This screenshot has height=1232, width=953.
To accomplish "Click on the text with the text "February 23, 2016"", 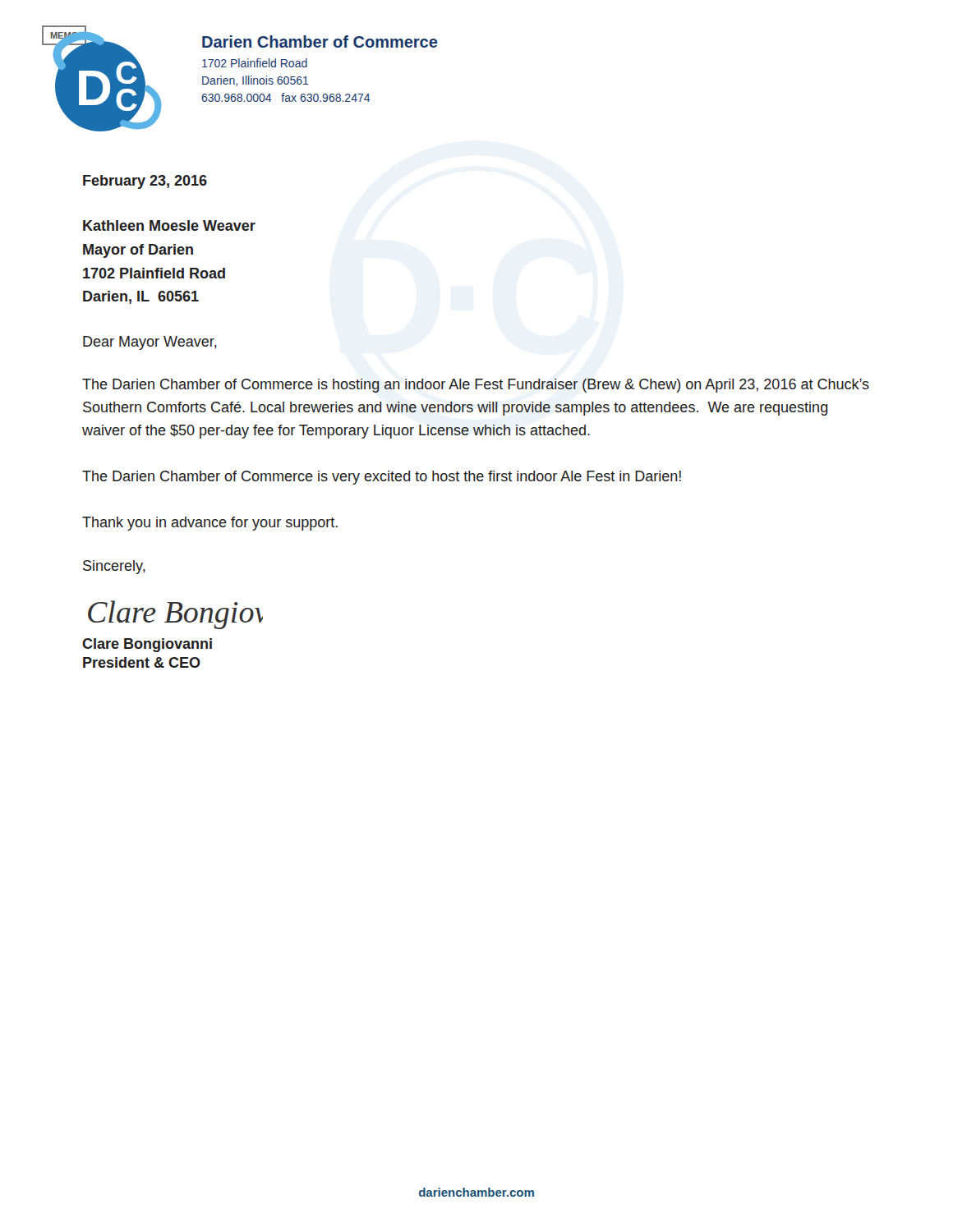I will (145, 181).
